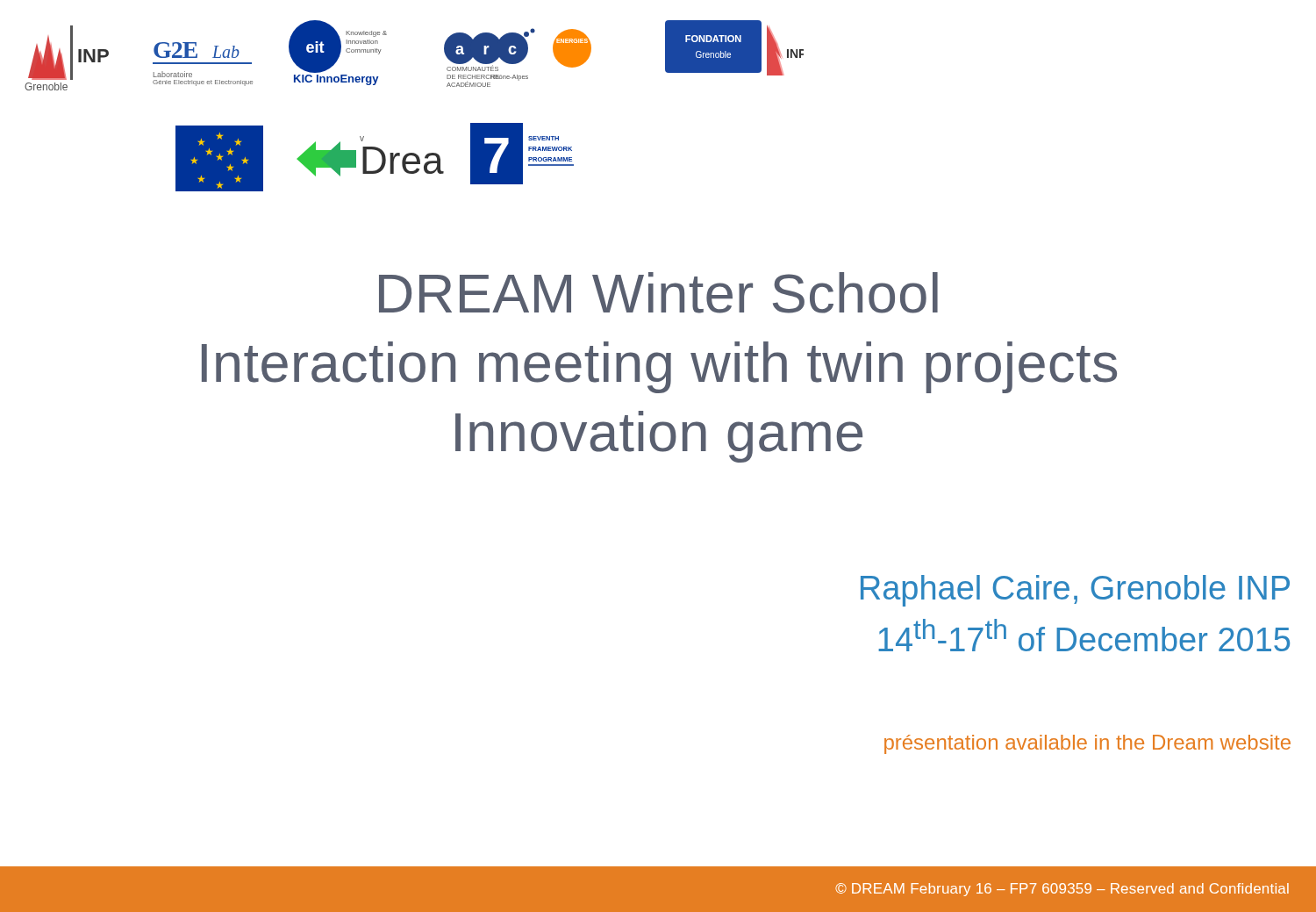Locate the text block with the text "Raphael Caire, Grenoble INP 14th-17th of December"
1316x912 pixels.
[x=1075, y=614]
